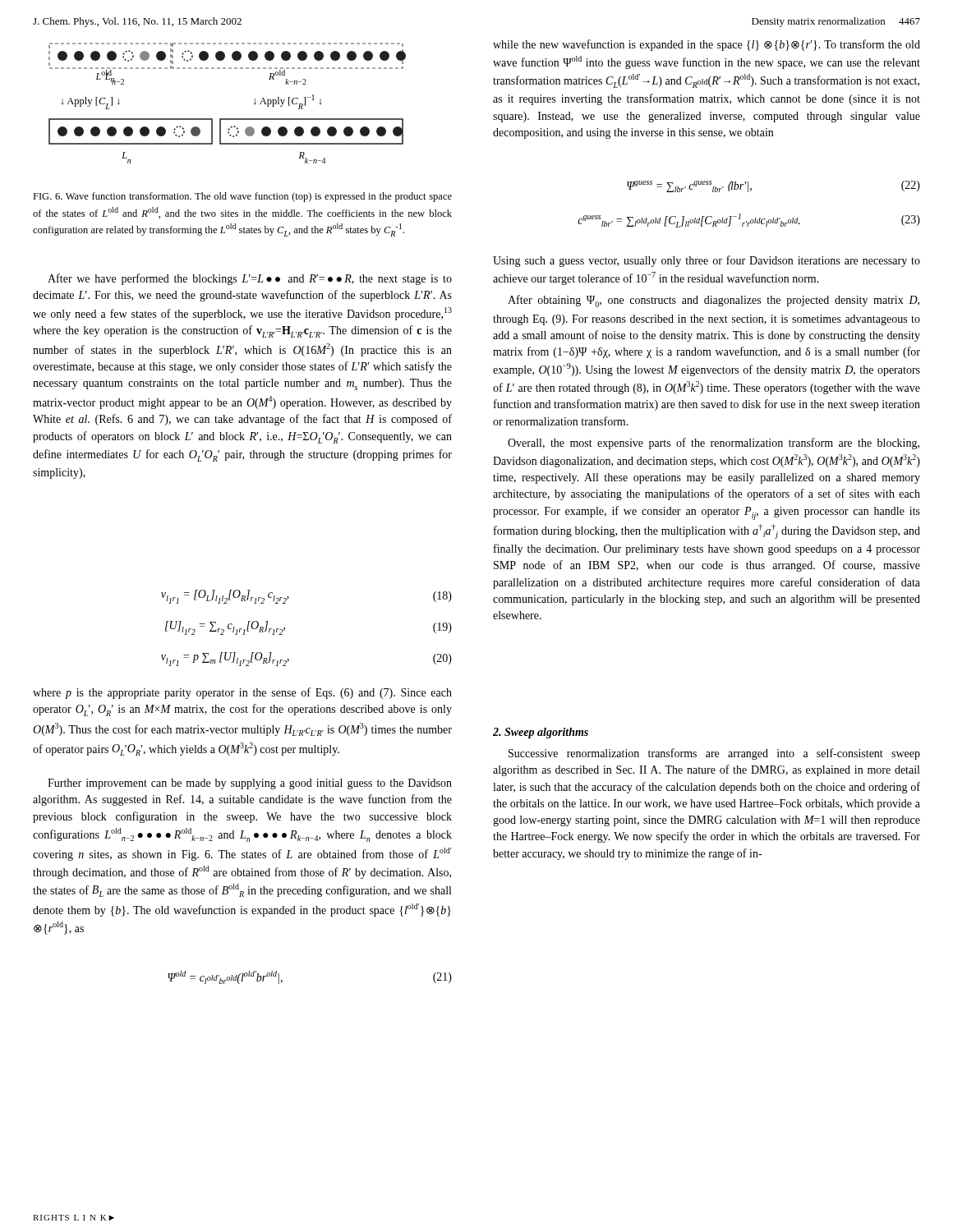953x1232 pixels.
Task: Find the passage starting "where p is the appropriate parity"
Action: click(242, 722)
